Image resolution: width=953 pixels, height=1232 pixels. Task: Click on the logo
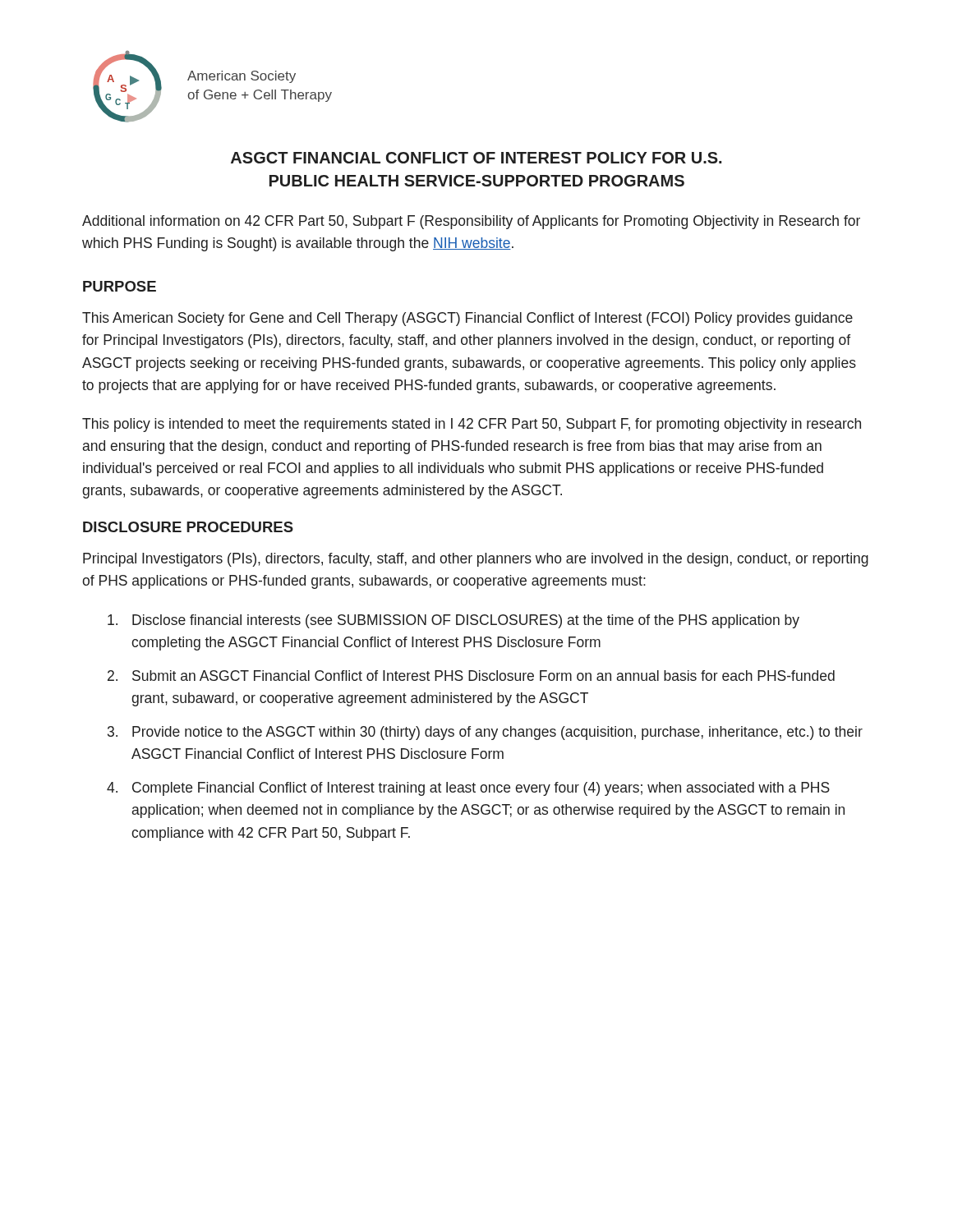[x=476, y=86]
